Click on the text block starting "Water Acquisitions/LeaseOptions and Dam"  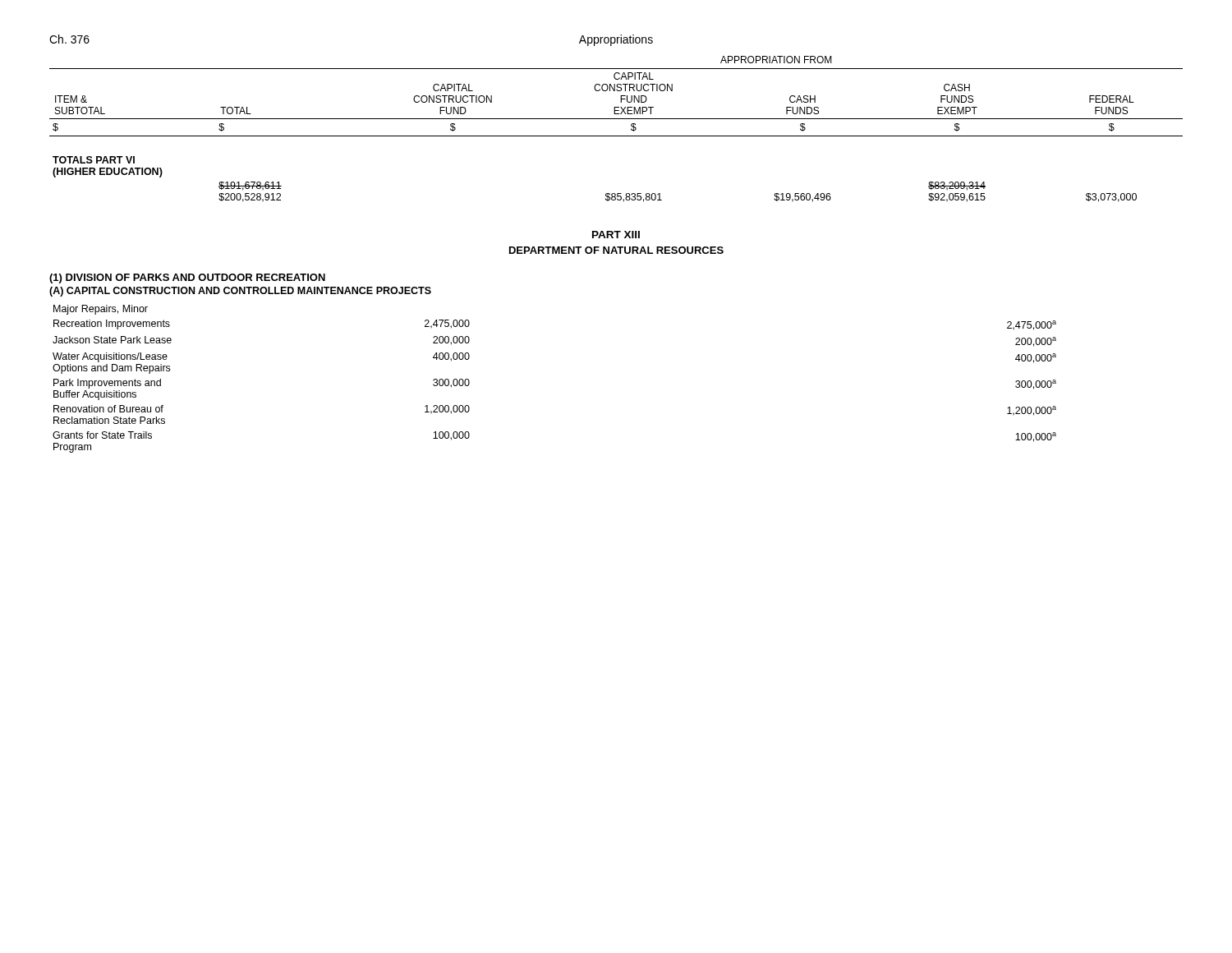(112, 363)
